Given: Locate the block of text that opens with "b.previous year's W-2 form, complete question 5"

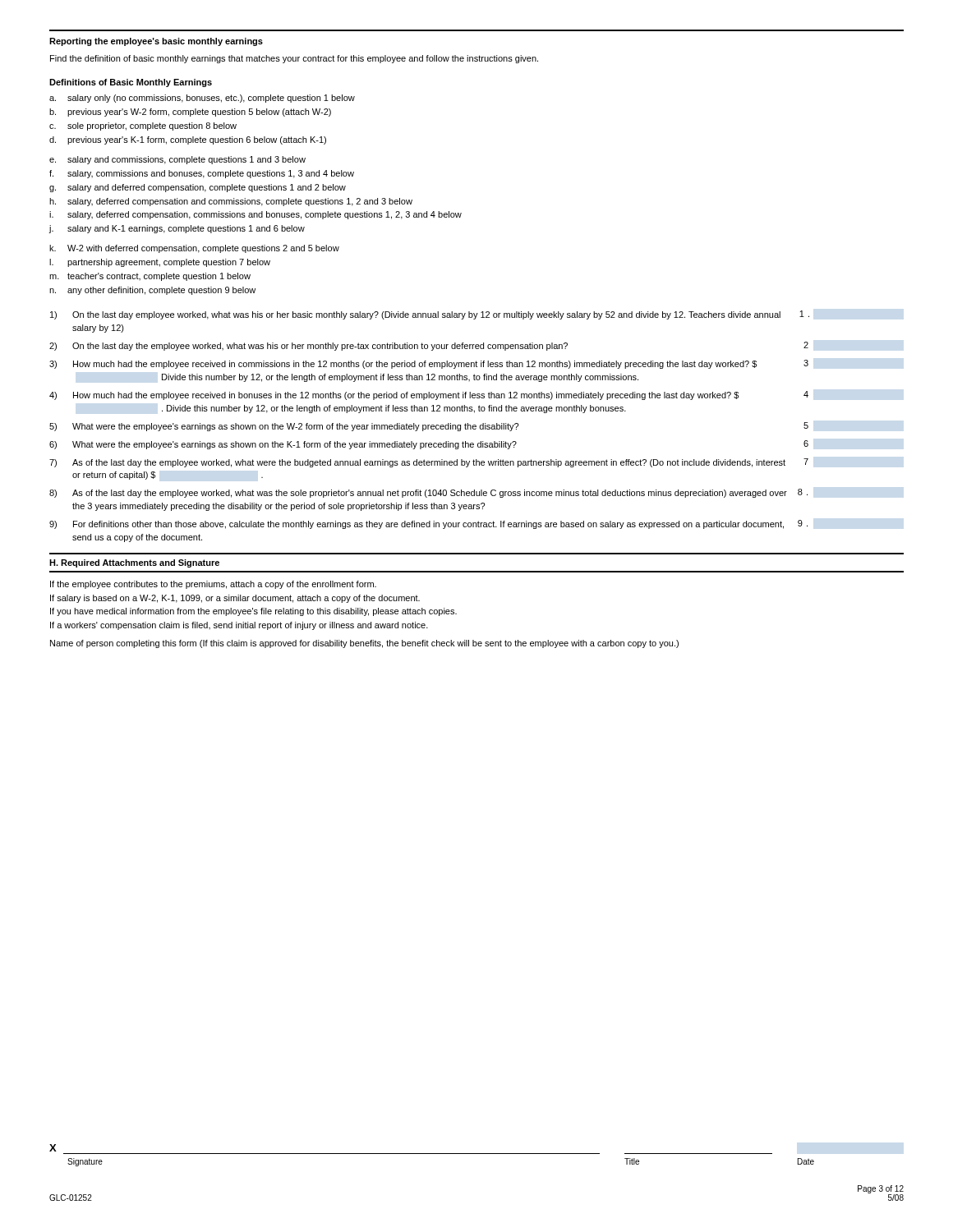Looking at the screenshot, I should 190,113.
